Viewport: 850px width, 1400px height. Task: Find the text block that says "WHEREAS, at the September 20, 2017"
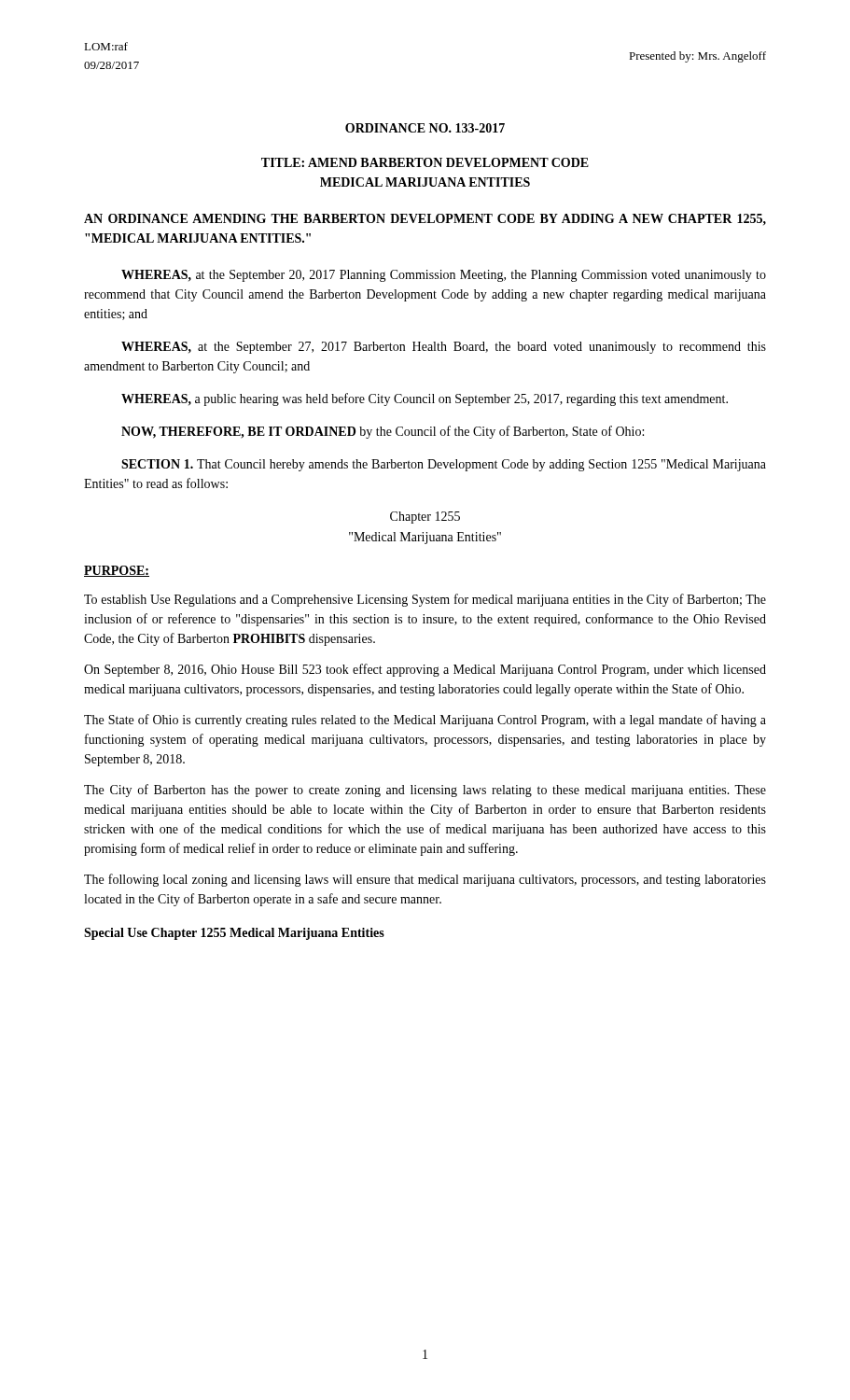click(425, 294)
